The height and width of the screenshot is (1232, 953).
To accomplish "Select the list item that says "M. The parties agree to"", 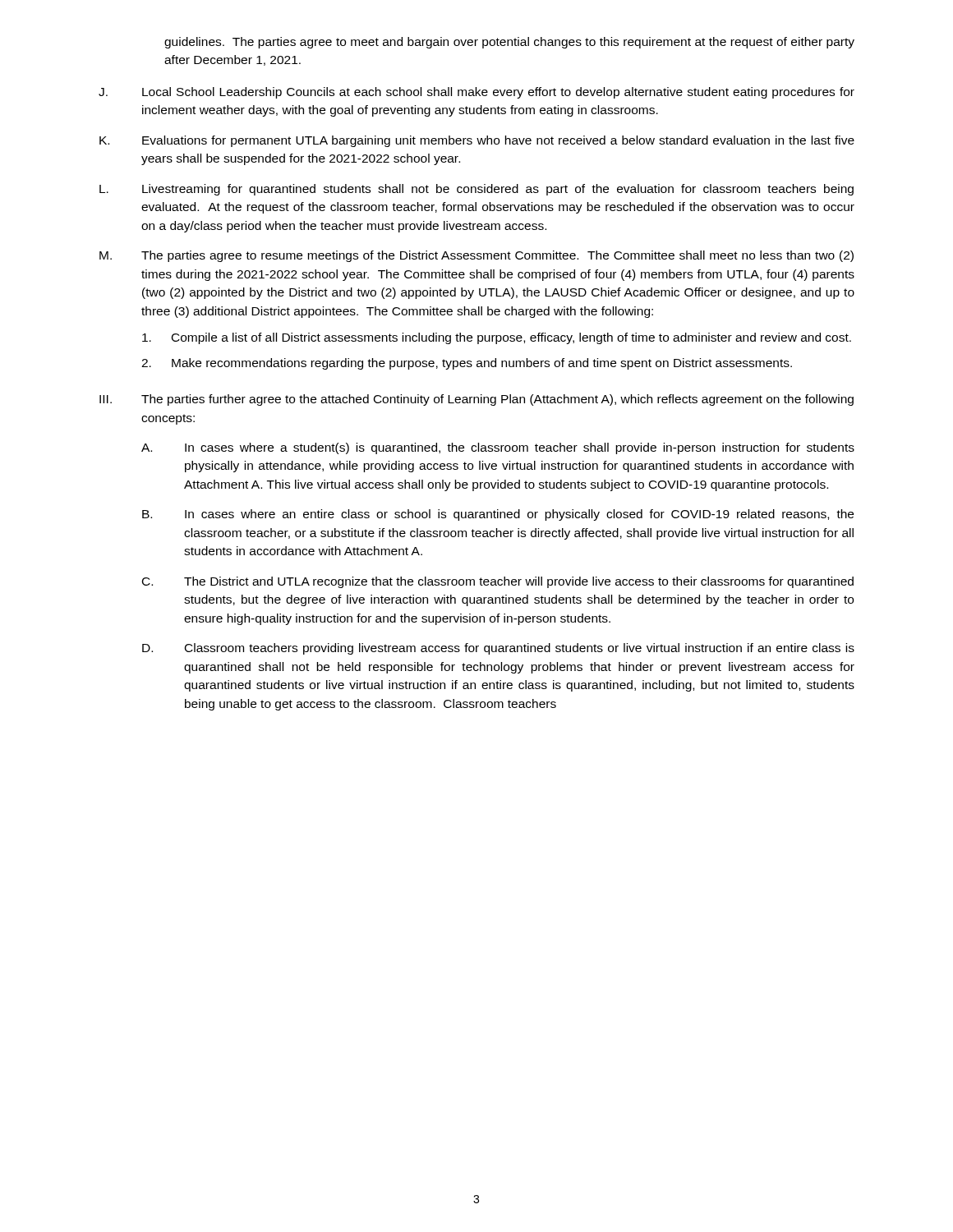I will 476,313.
